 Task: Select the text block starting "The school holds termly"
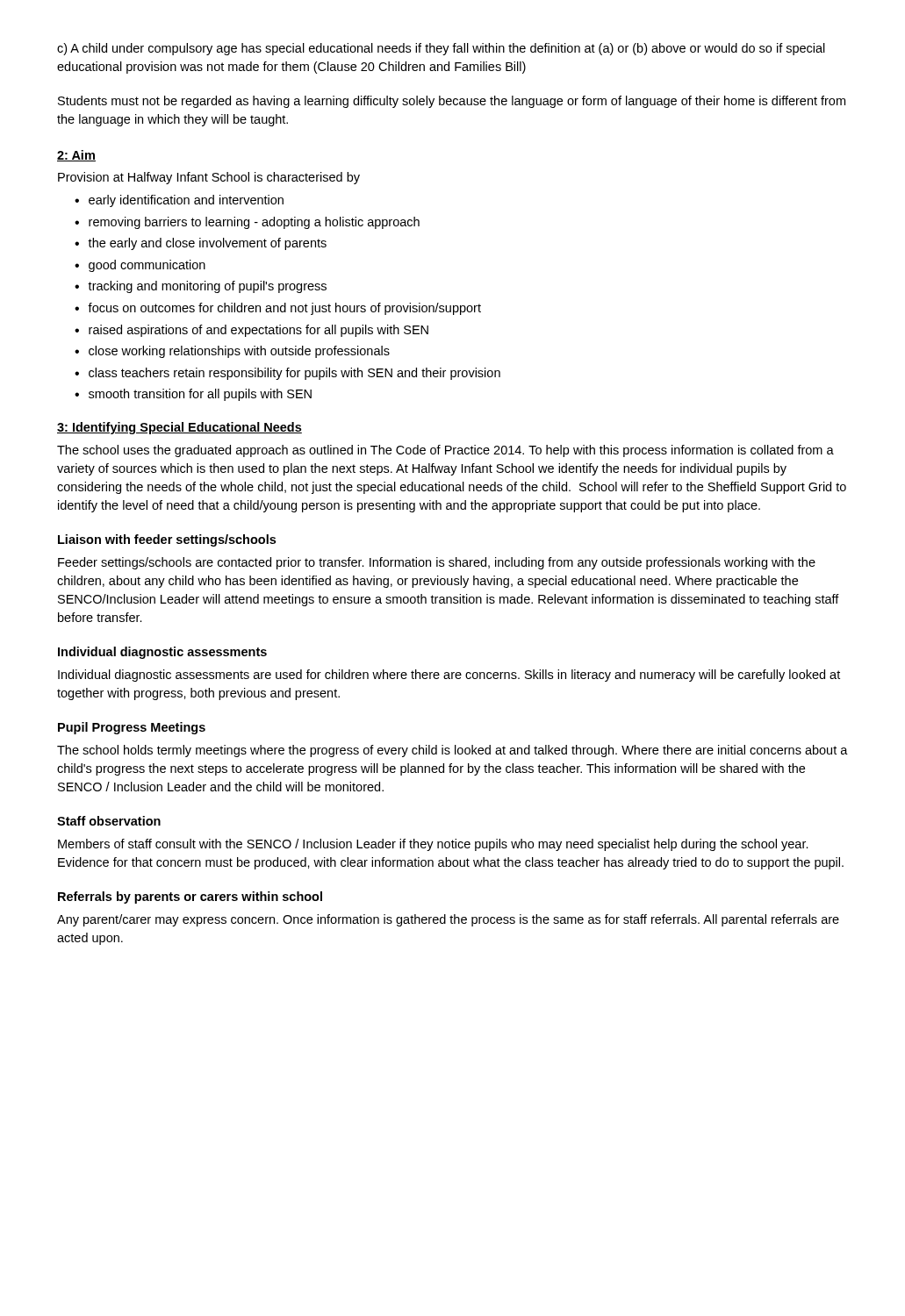(452, 769)
